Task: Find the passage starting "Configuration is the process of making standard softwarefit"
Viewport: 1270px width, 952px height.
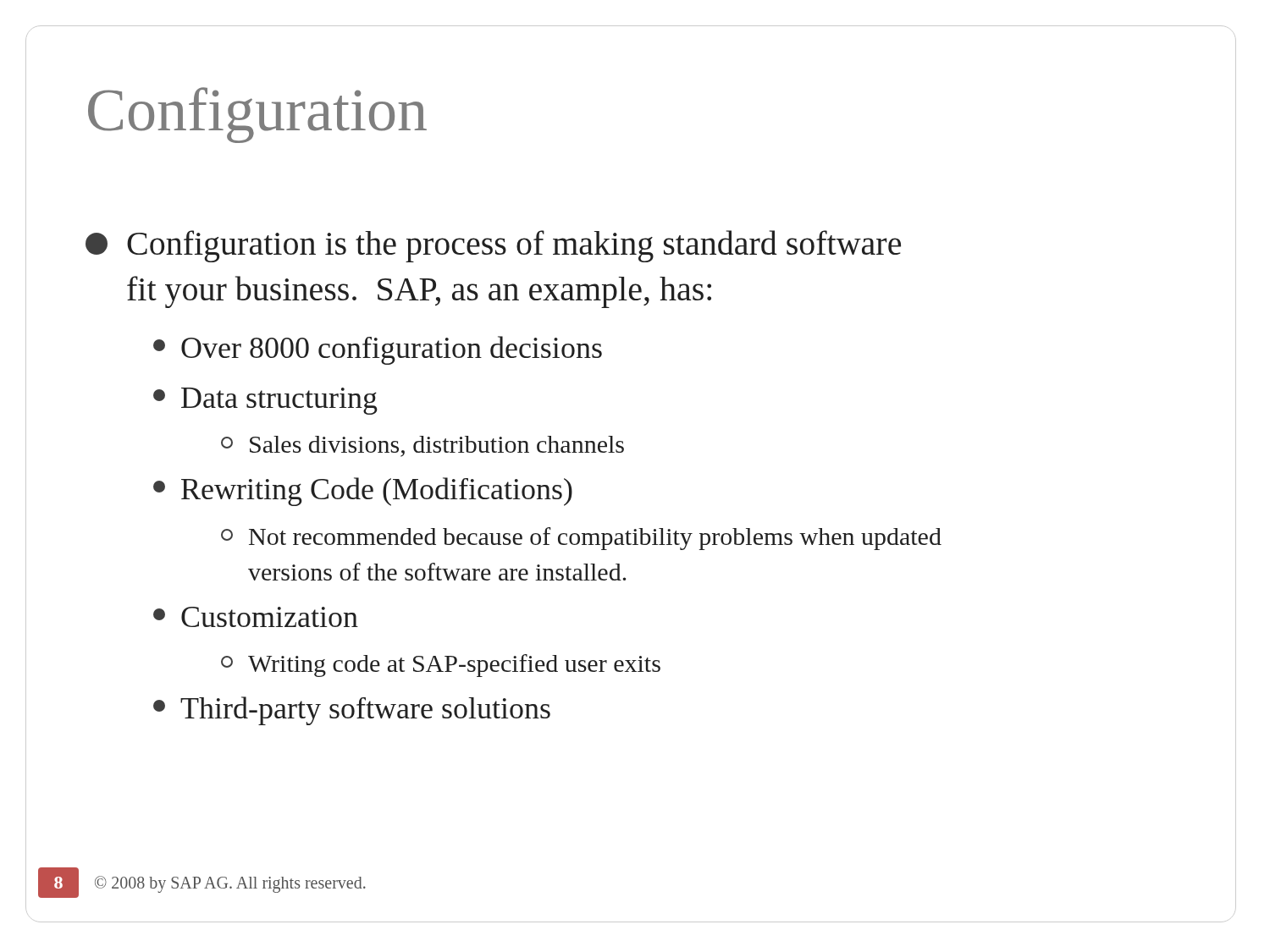Action: point(494,267)
